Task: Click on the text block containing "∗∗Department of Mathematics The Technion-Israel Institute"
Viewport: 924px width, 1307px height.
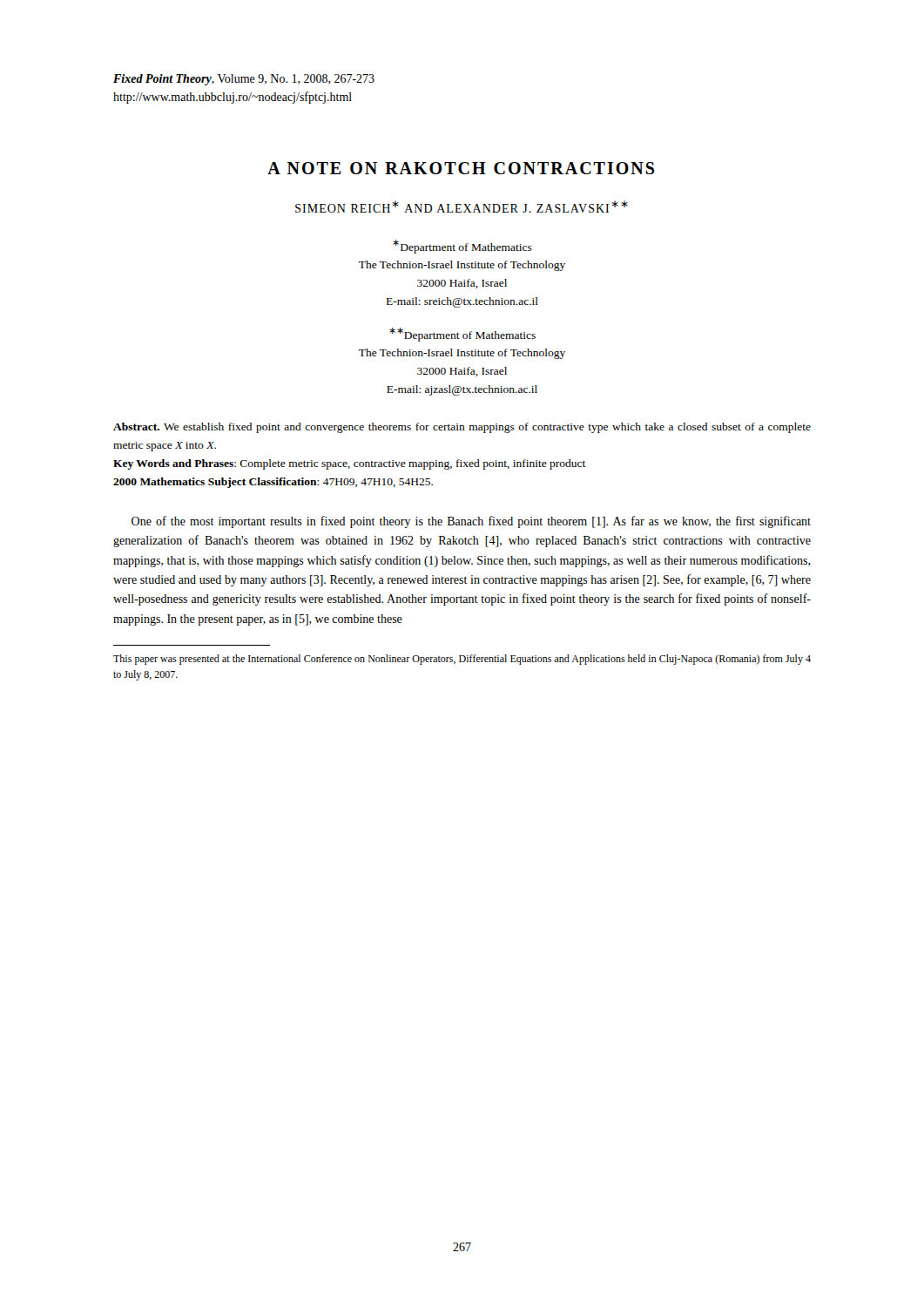Action: tap(462, 360)
